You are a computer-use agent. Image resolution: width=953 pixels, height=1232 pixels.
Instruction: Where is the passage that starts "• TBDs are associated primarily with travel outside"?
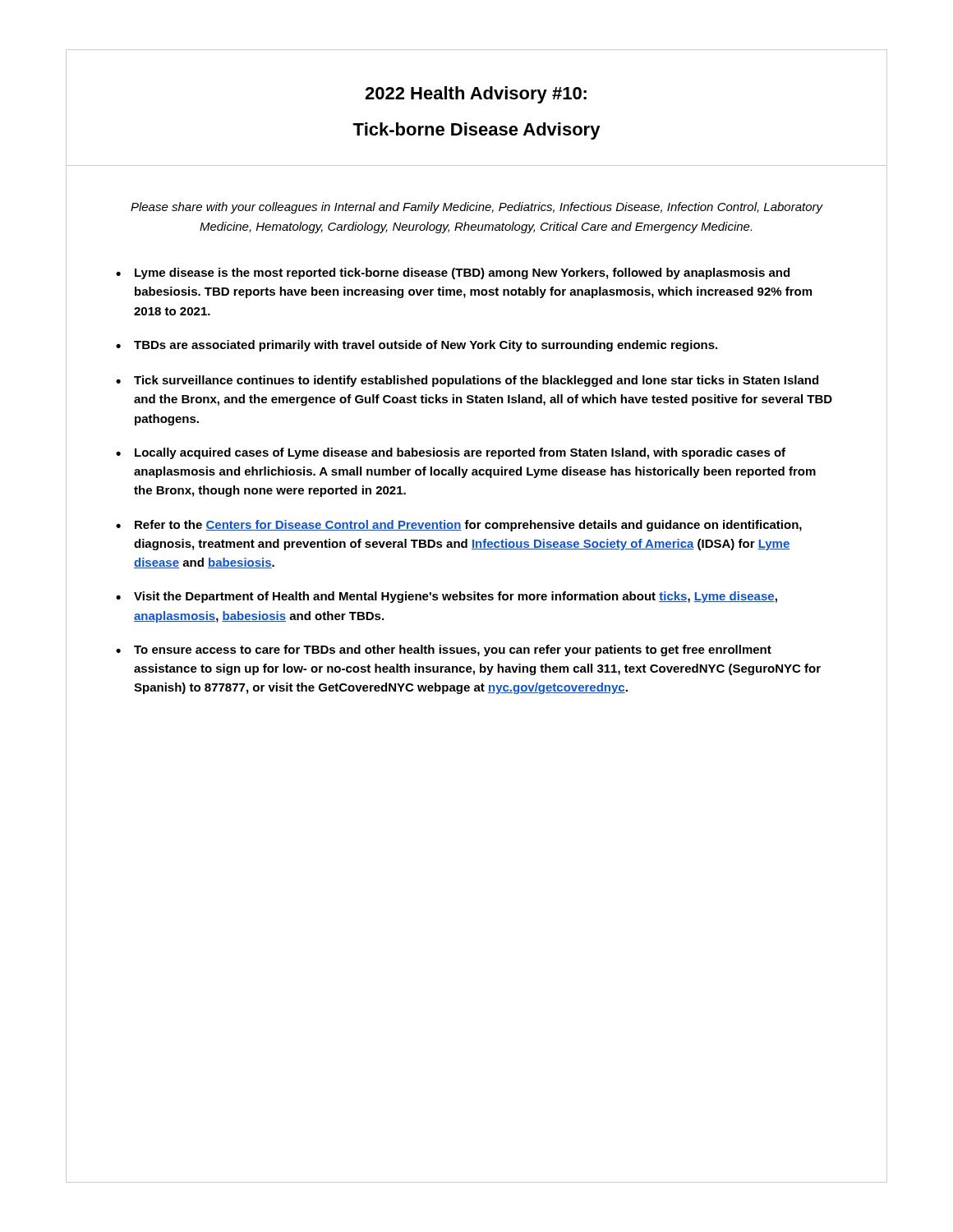coord(476,345)
